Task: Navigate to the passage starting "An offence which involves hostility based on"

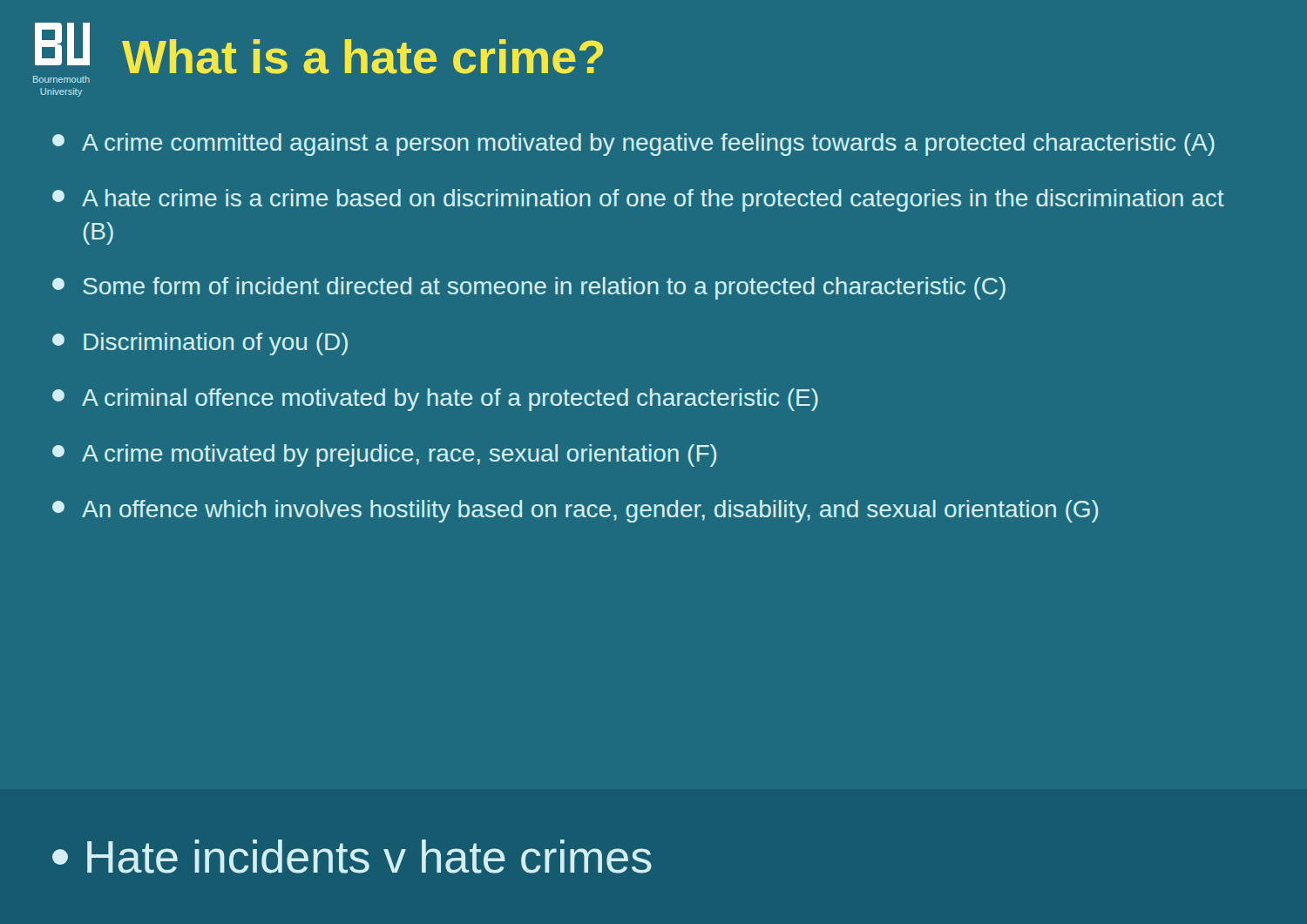Action: pyautogui.click(x=654, y=509)
